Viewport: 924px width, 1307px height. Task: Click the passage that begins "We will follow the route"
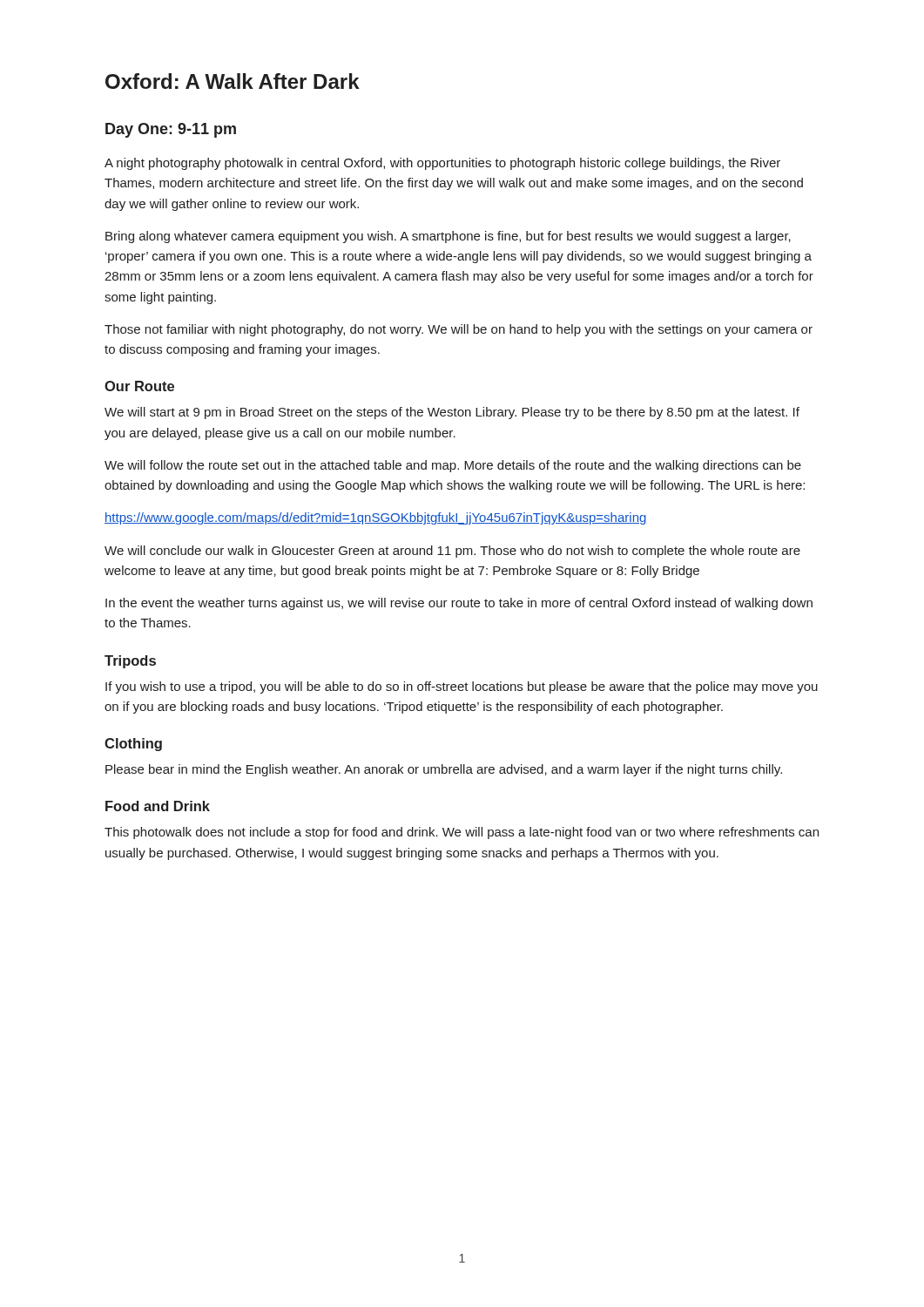point(455,475)
